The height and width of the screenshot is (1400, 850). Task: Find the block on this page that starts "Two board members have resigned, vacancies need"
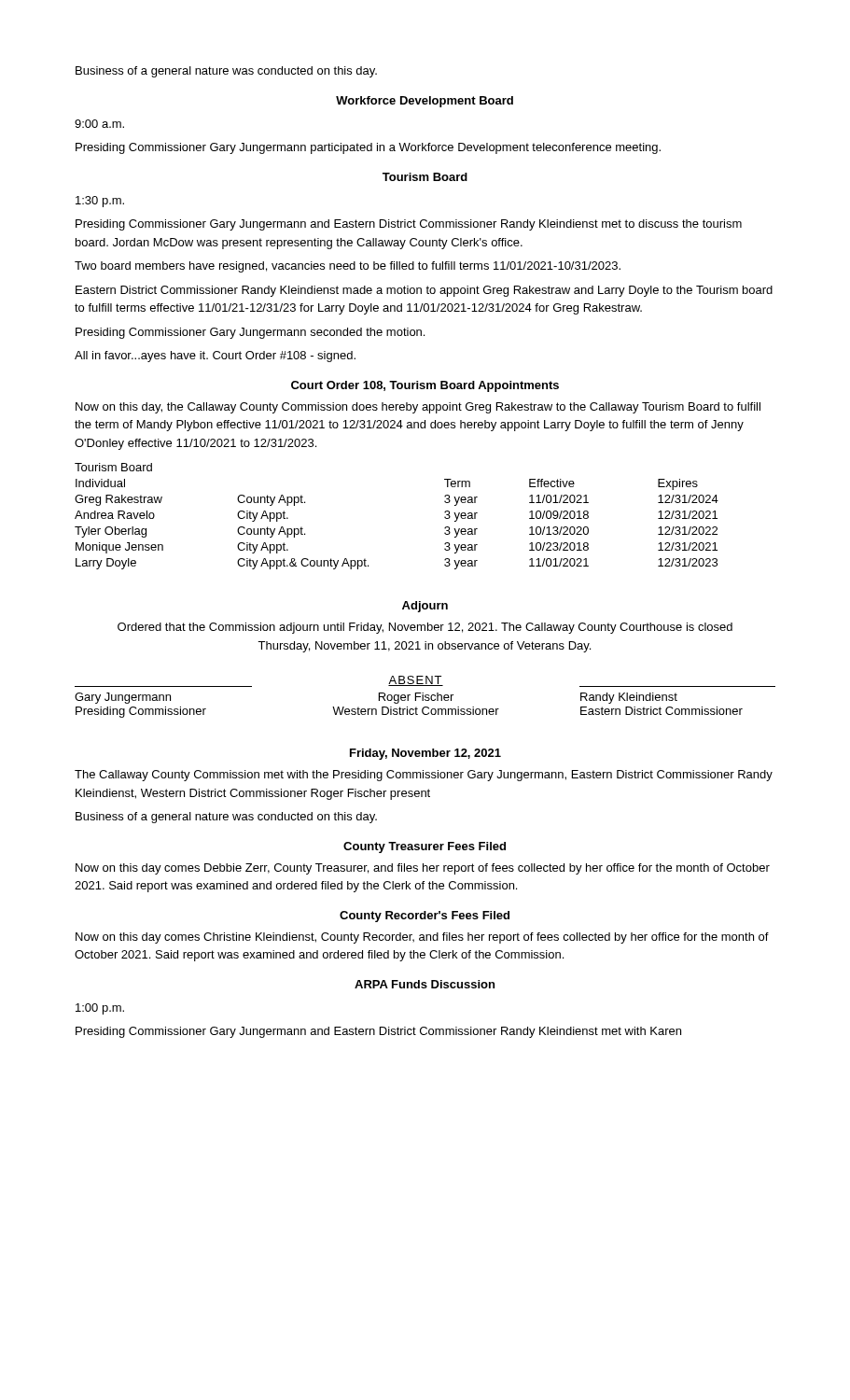pyautogui.click(x=348, y=266)
